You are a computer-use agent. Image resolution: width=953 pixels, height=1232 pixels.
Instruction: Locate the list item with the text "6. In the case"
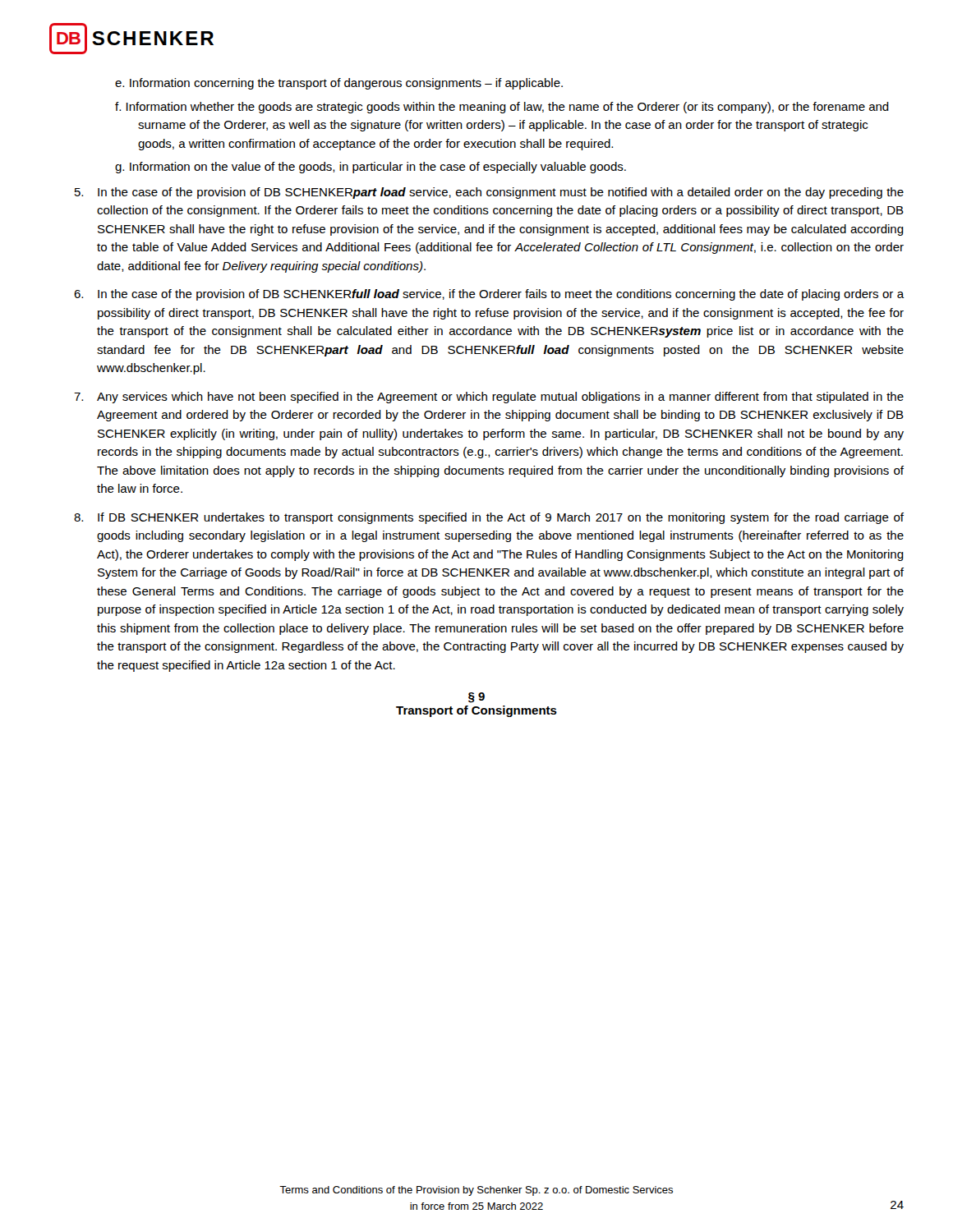tap(489, 331)
